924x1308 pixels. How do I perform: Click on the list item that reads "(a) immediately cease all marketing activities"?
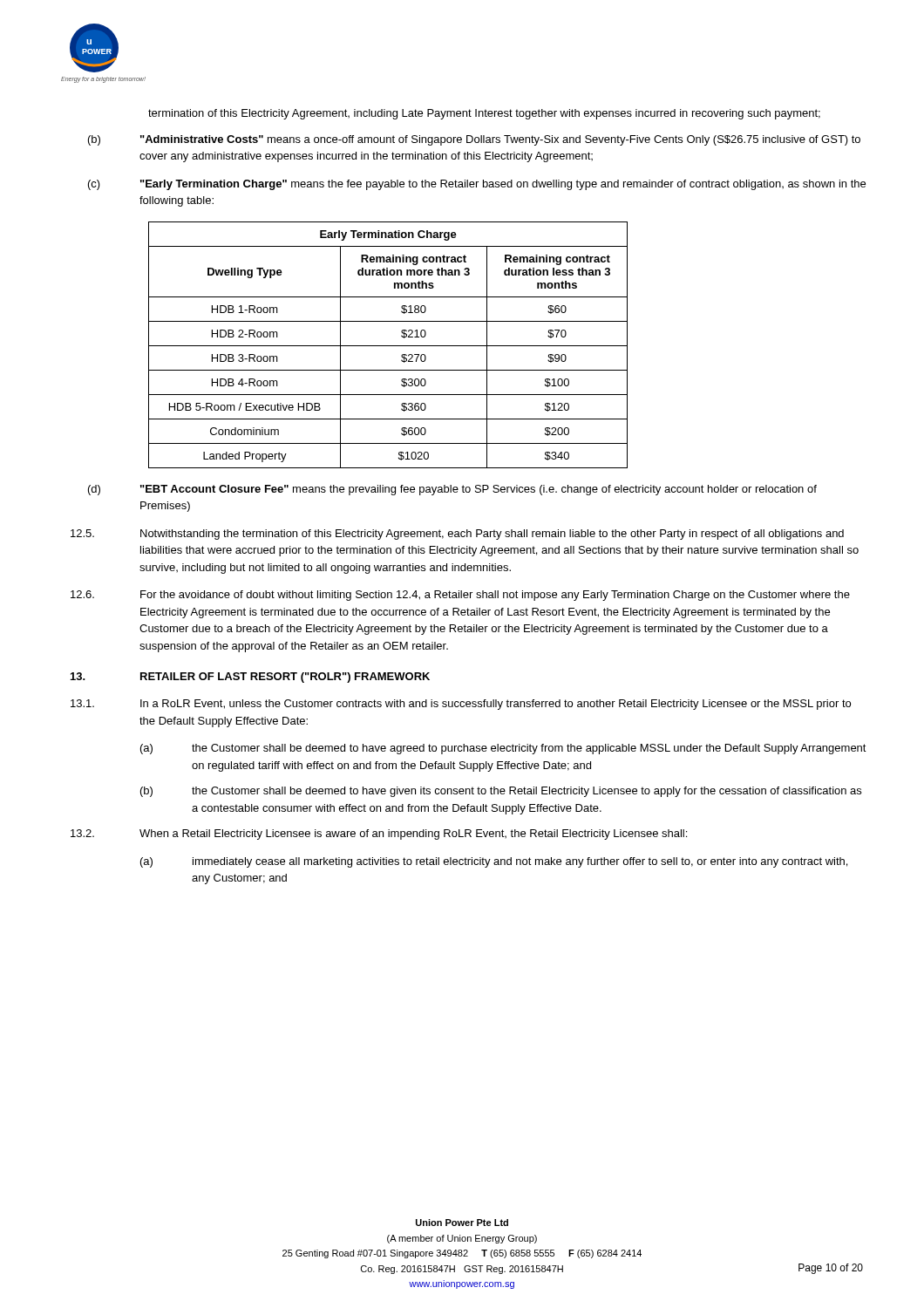click(503, 869)
